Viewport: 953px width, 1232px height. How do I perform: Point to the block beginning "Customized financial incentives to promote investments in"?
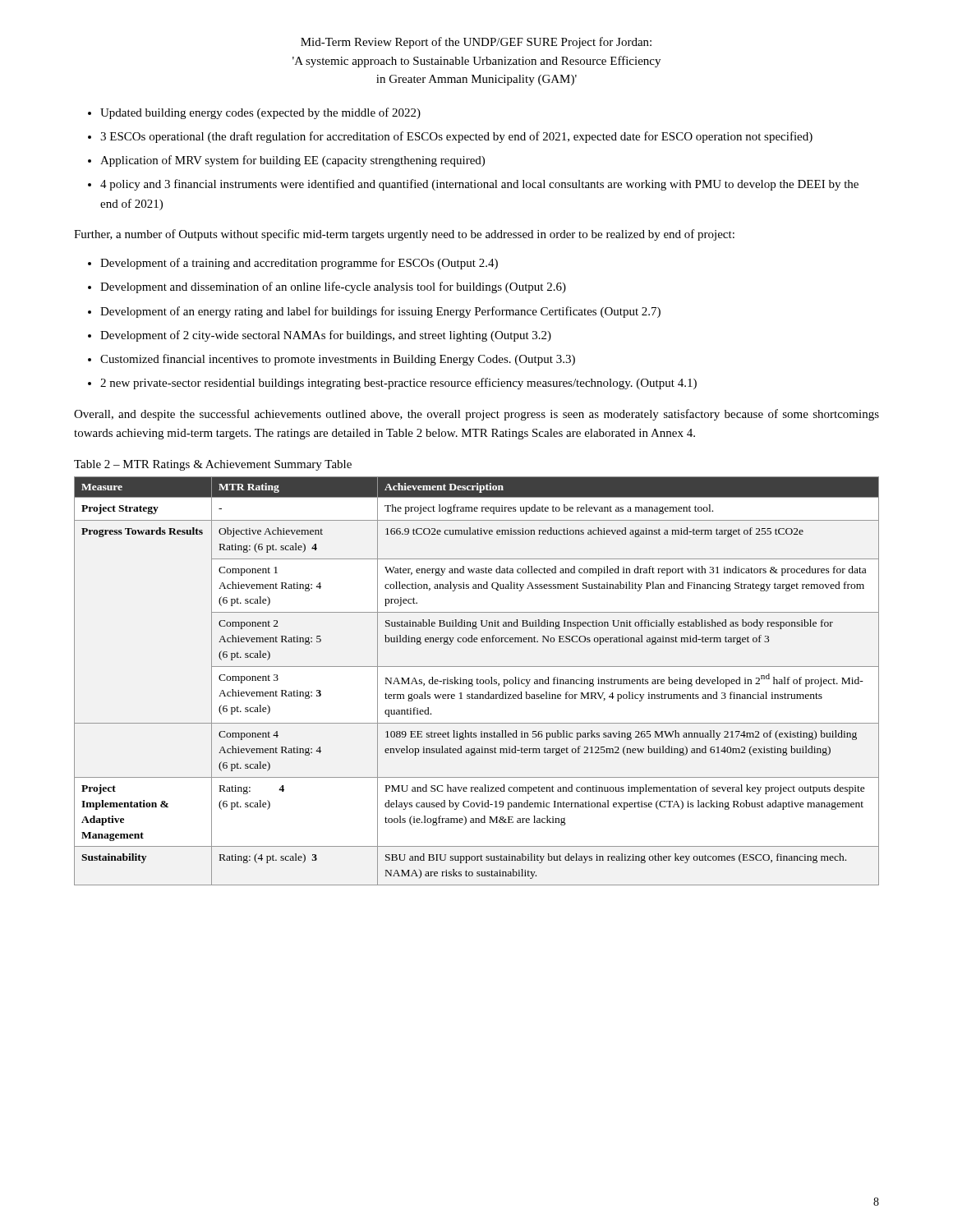[x=338, y=359]
